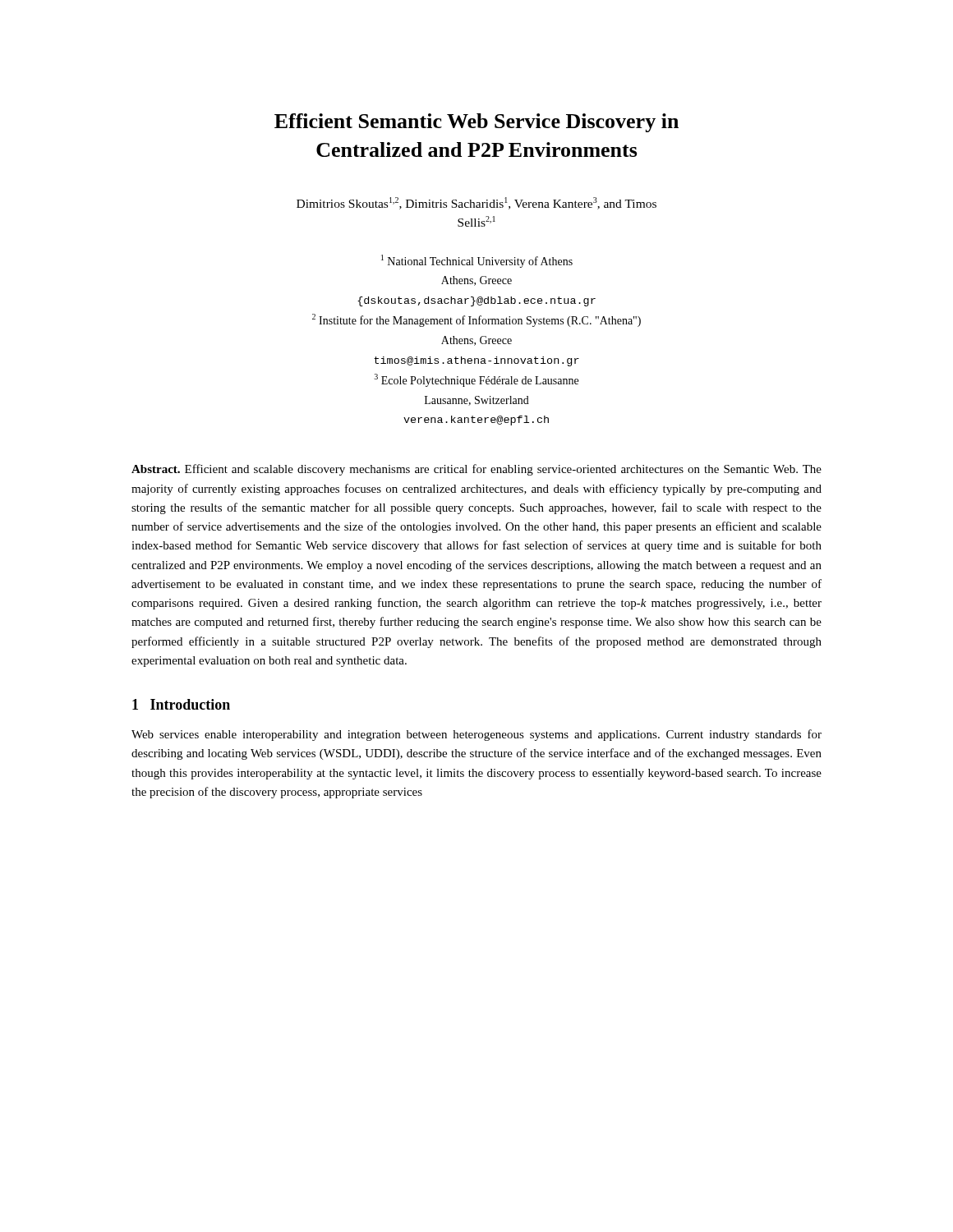Screen dimensions: 1232x953
Task: Locate the text starting "Abstract. Efficient and scalable discovery mechanisms are critical"
Action: point(476,565)
